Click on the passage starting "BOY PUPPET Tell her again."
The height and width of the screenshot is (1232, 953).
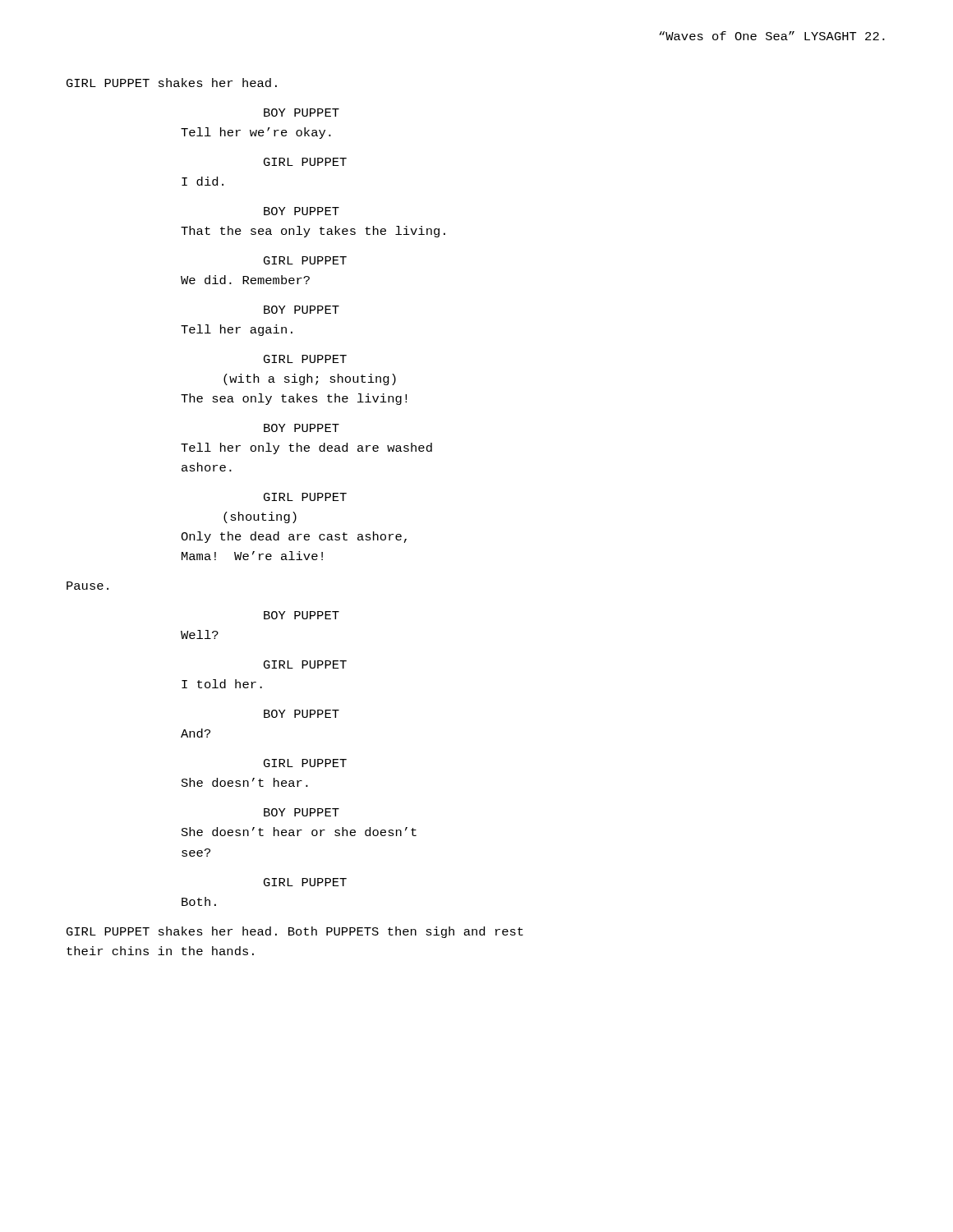click(302, 310)
